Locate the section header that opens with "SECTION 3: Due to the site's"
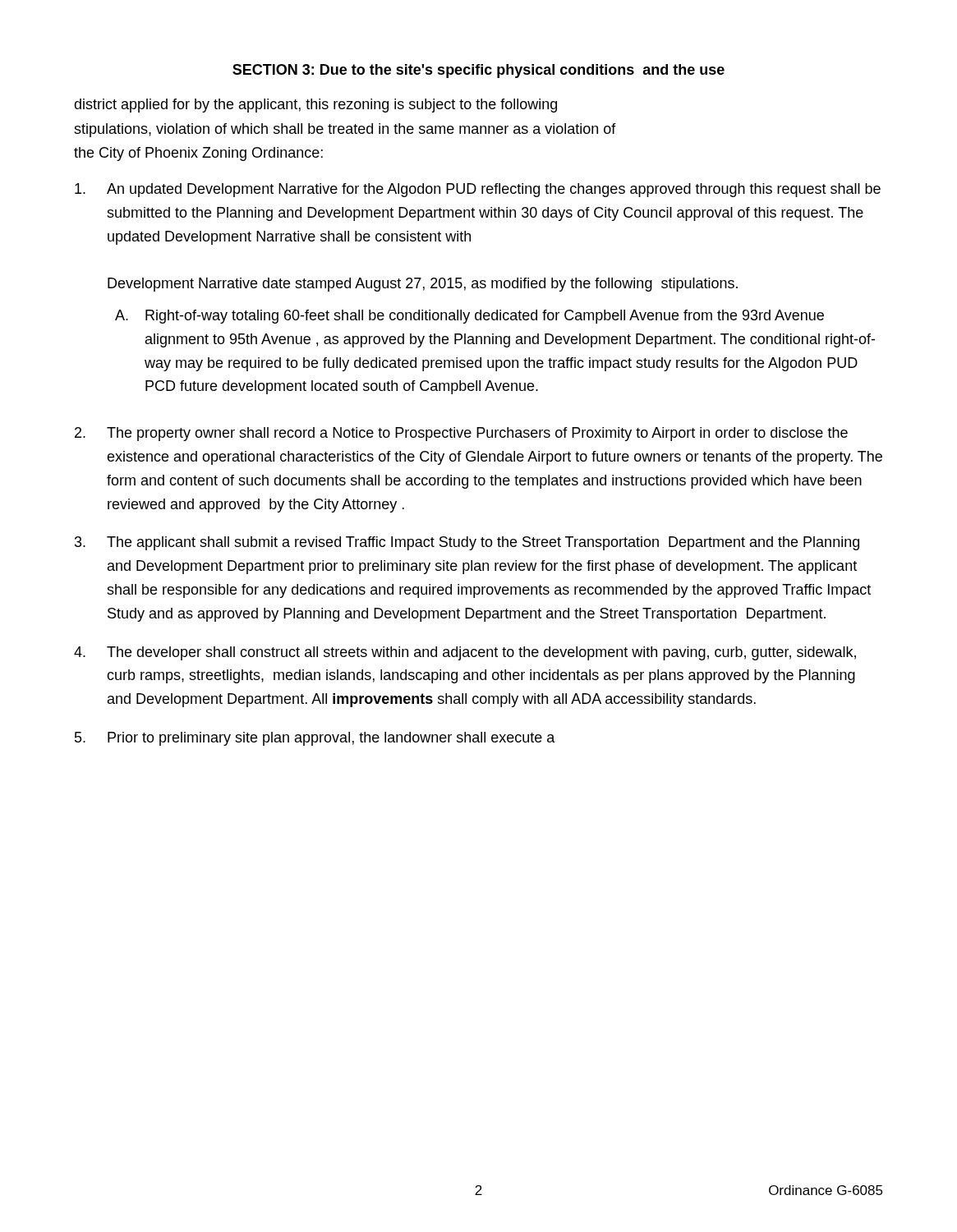Screen dimensions: 1232x957 coord(478,70)
